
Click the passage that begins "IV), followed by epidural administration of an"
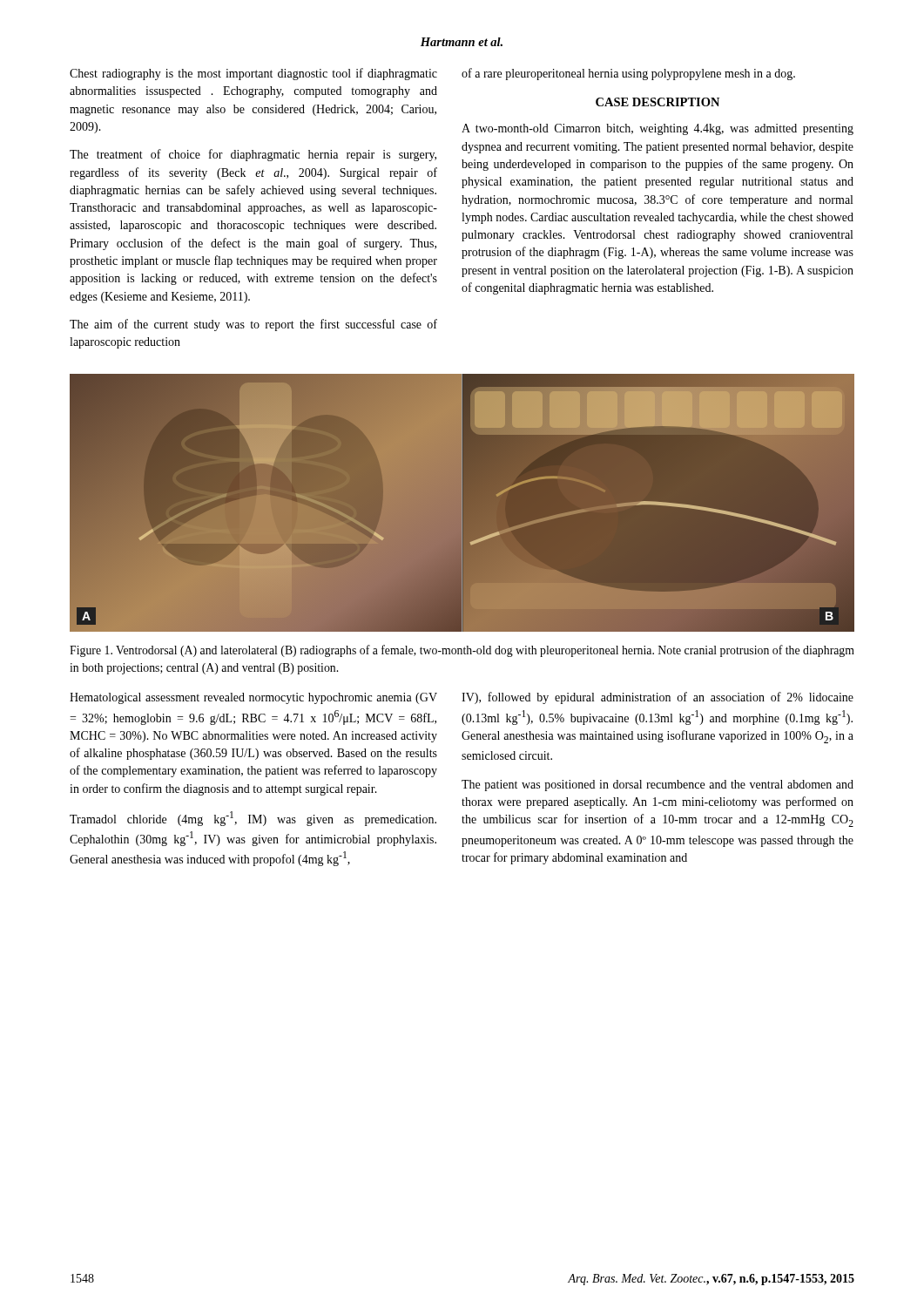coord(658,727)
